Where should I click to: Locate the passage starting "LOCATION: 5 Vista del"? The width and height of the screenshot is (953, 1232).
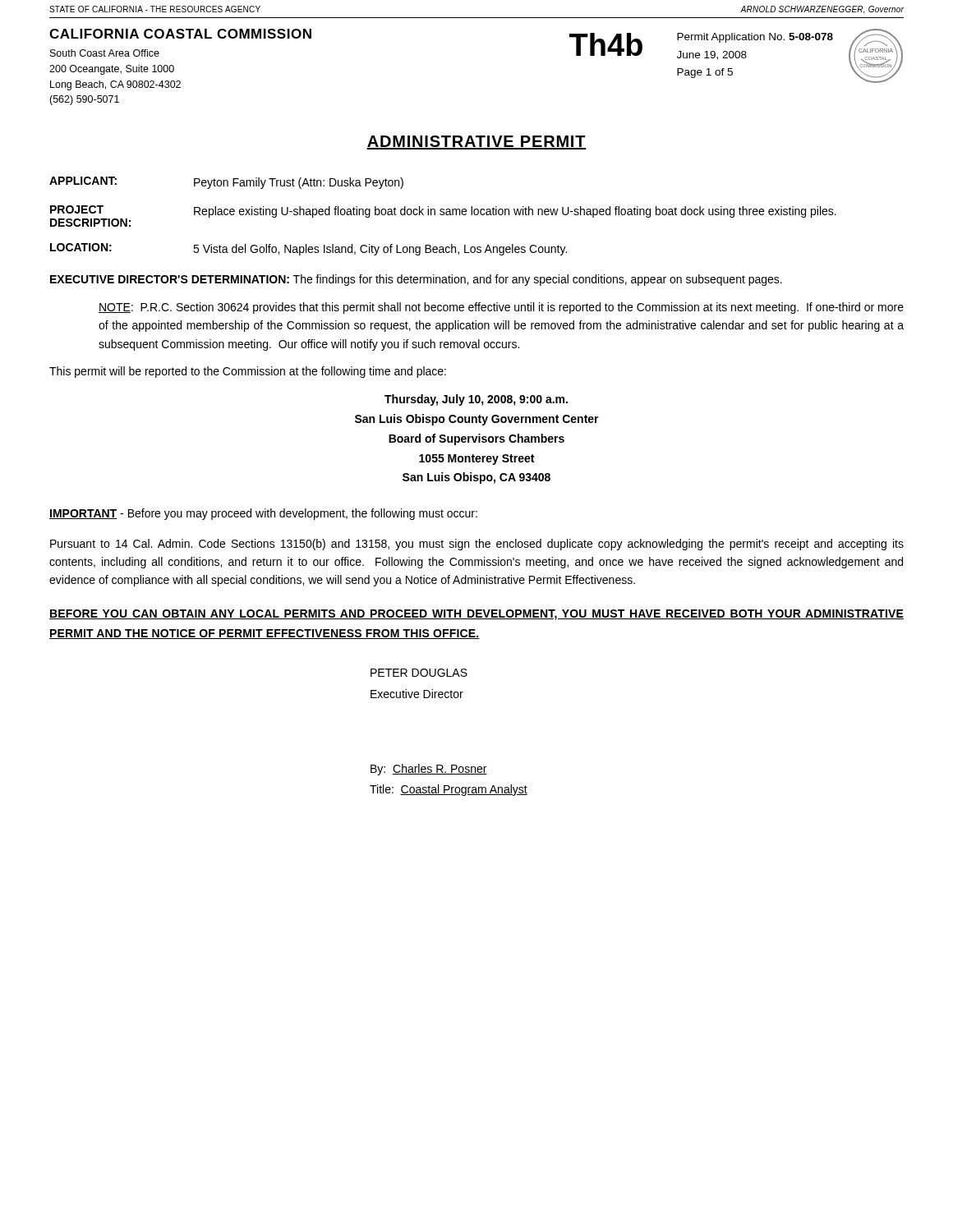(x=309, y=249)
